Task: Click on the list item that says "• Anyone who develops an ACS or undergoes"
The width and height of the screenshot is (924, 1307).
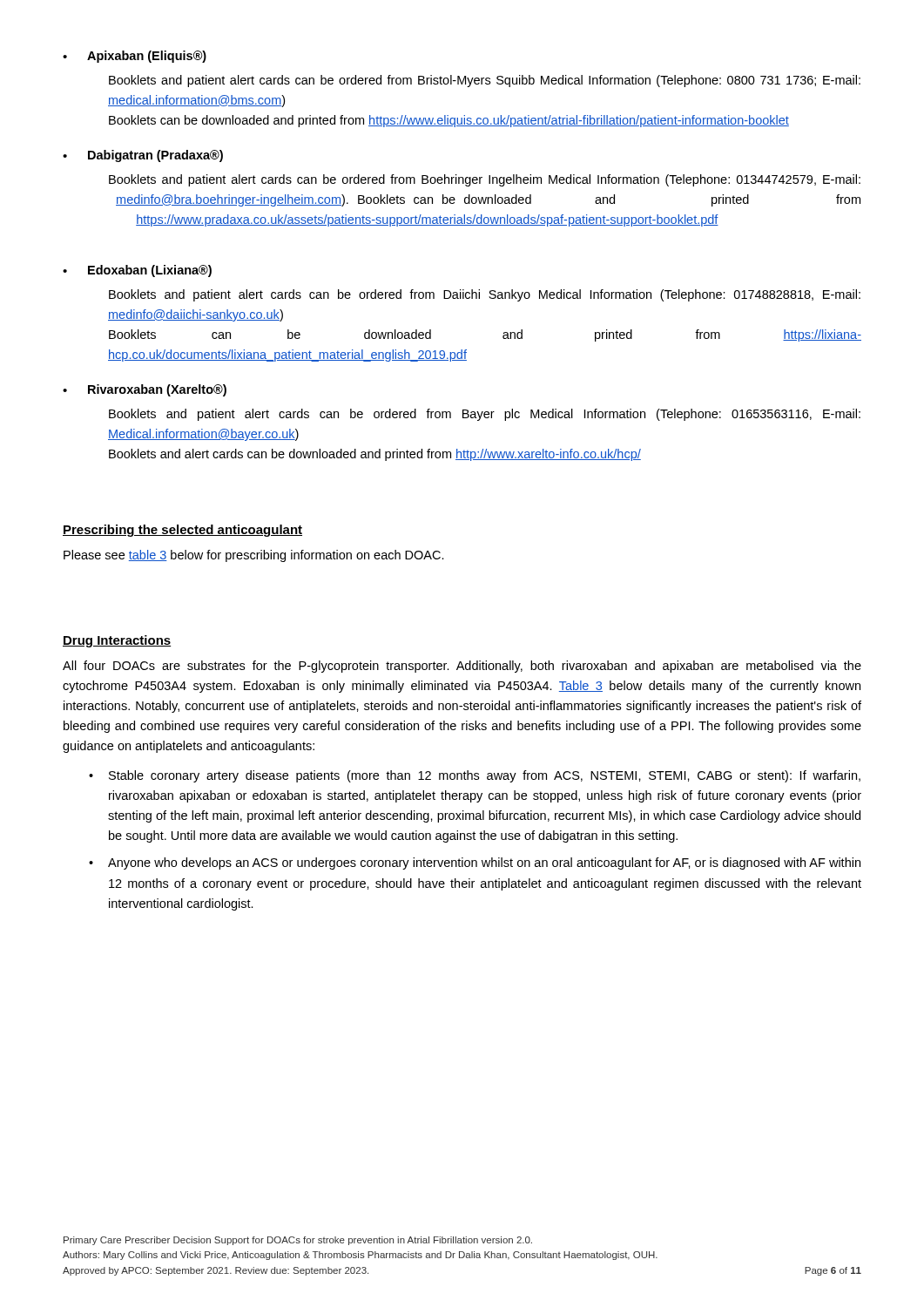Action: pos(475,884)
